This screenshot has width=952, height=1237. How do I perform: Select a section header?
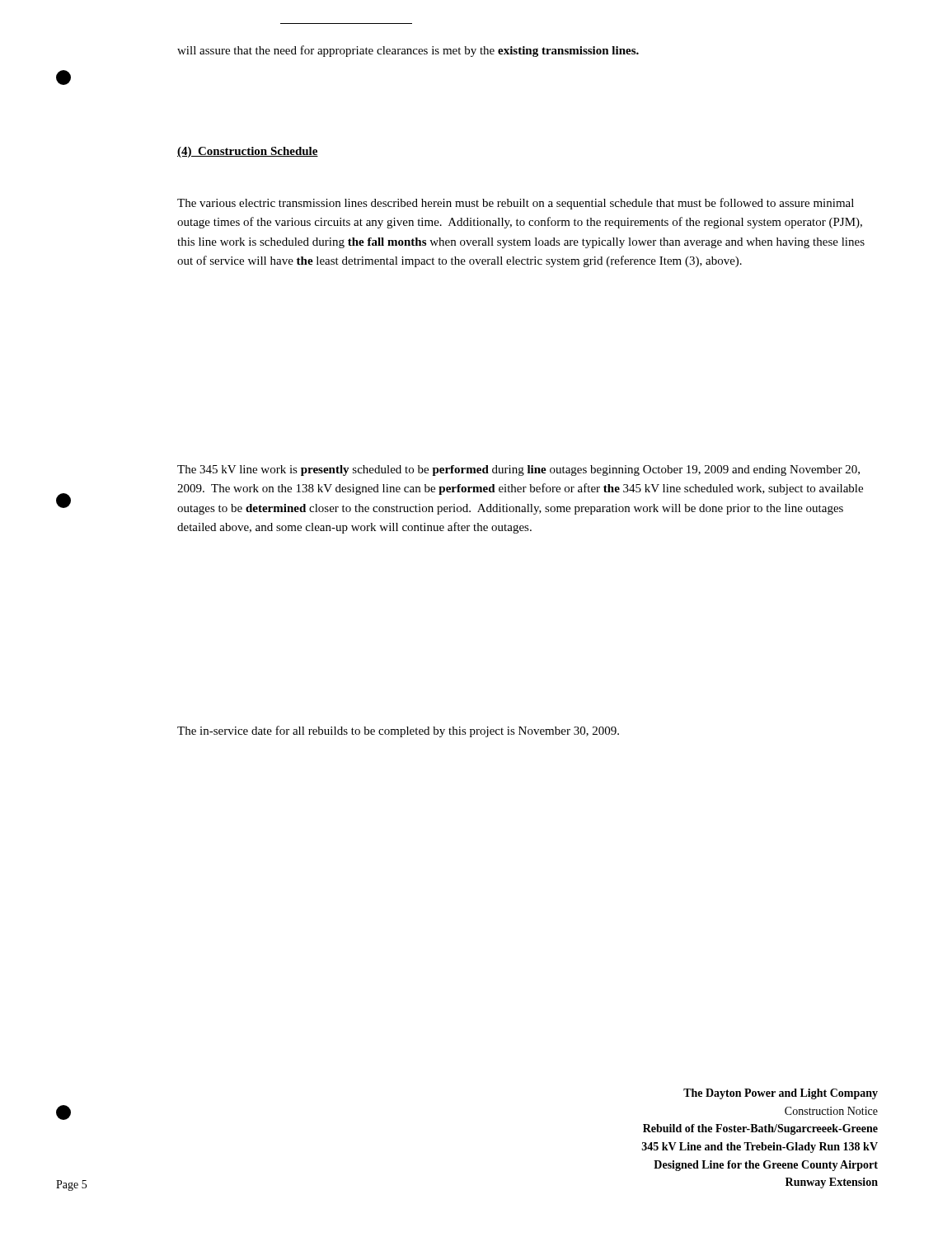click(x=247, y=151)
